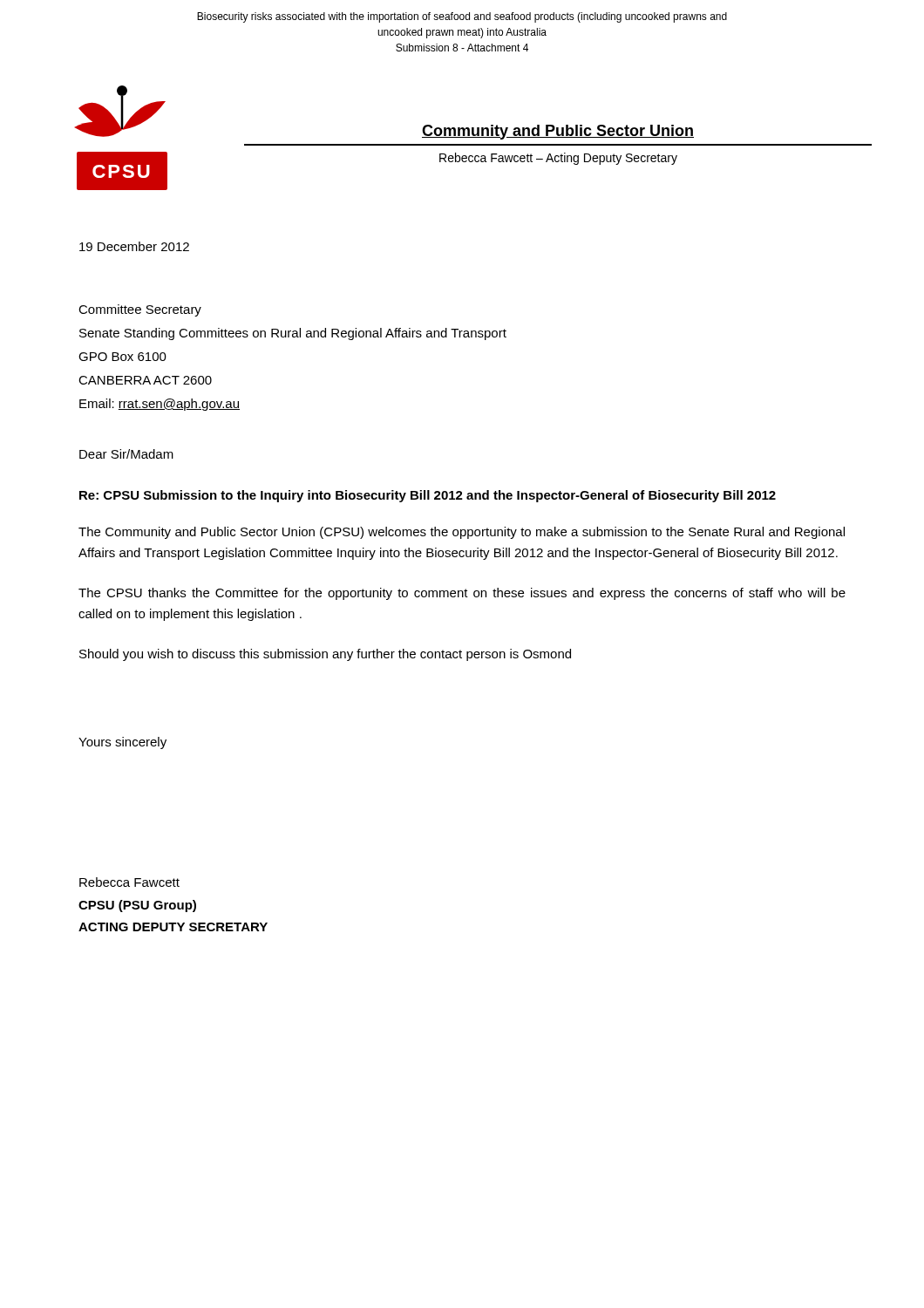This screenshot has height=1308, width=924.
Task: Find the text starting "19 December 2012"
Action: click(134, 246)
